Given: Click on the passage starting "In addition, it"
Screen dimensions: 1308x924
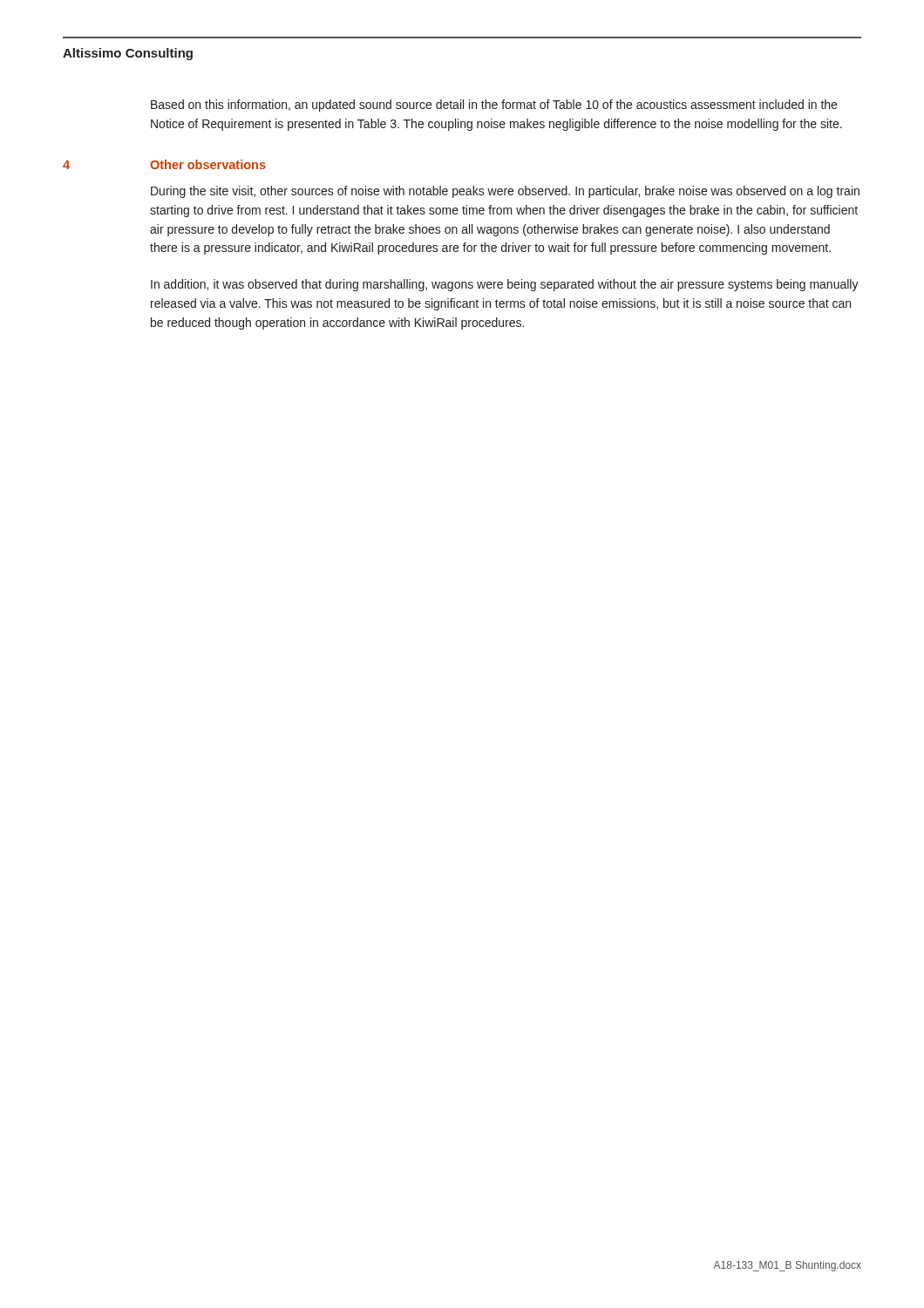Looking at the screenshot, I should pyautogui.click(x=504, y=303).
